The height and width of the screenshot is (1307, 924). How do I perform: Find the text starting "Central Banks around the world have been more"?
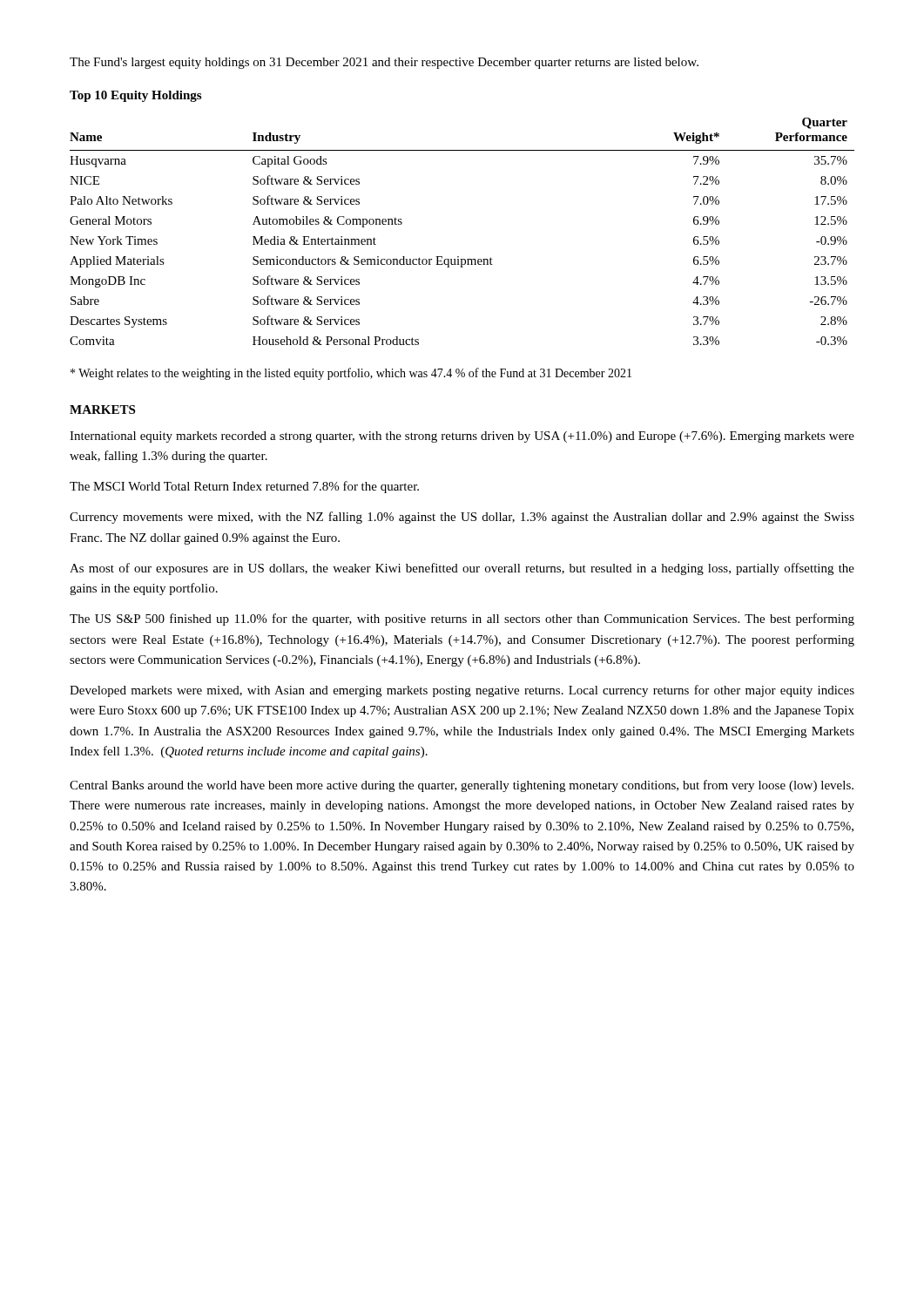pyautogui.click(x=462, y=836)
